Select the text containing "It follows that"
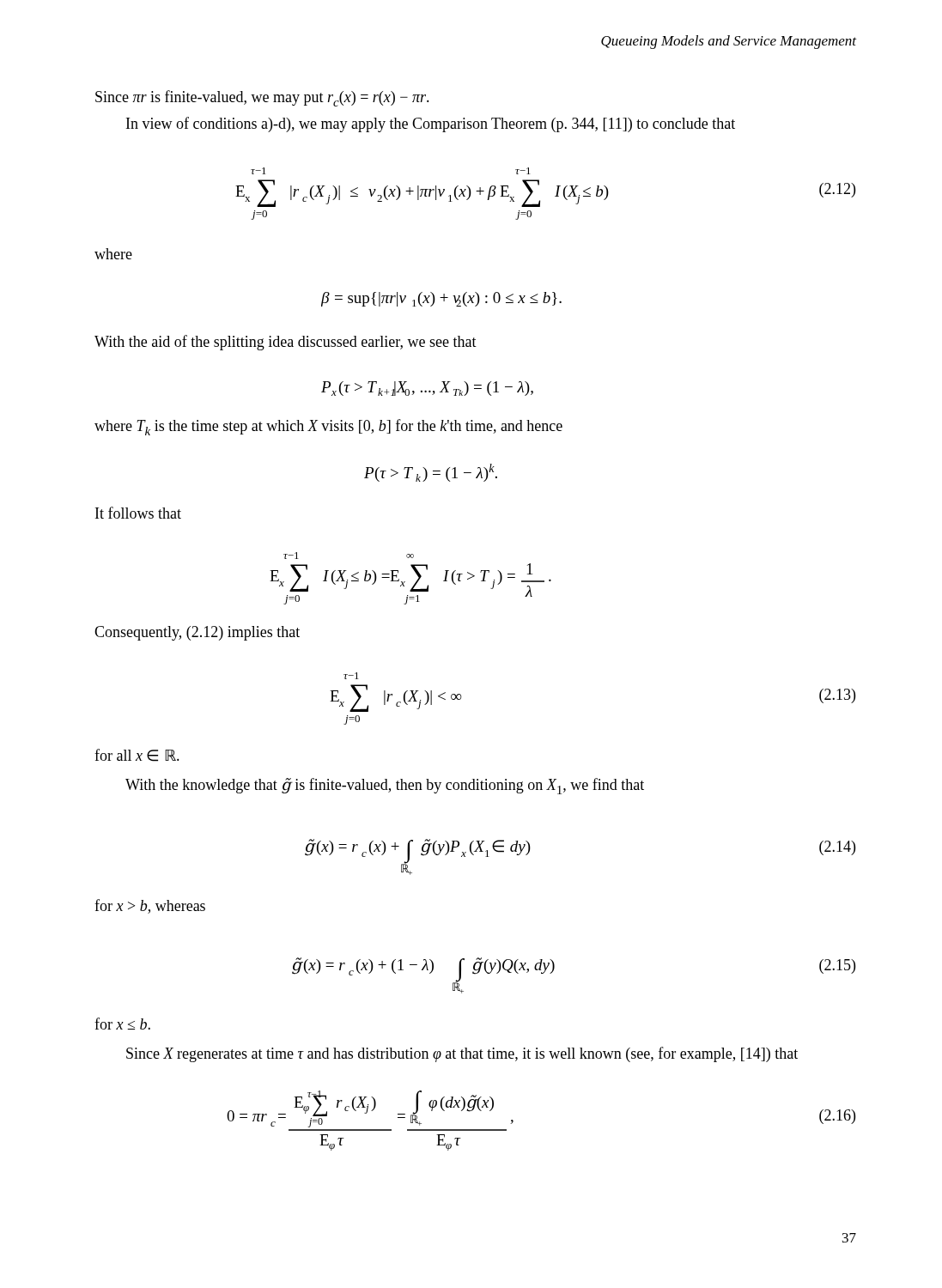 tap(138, 514)
